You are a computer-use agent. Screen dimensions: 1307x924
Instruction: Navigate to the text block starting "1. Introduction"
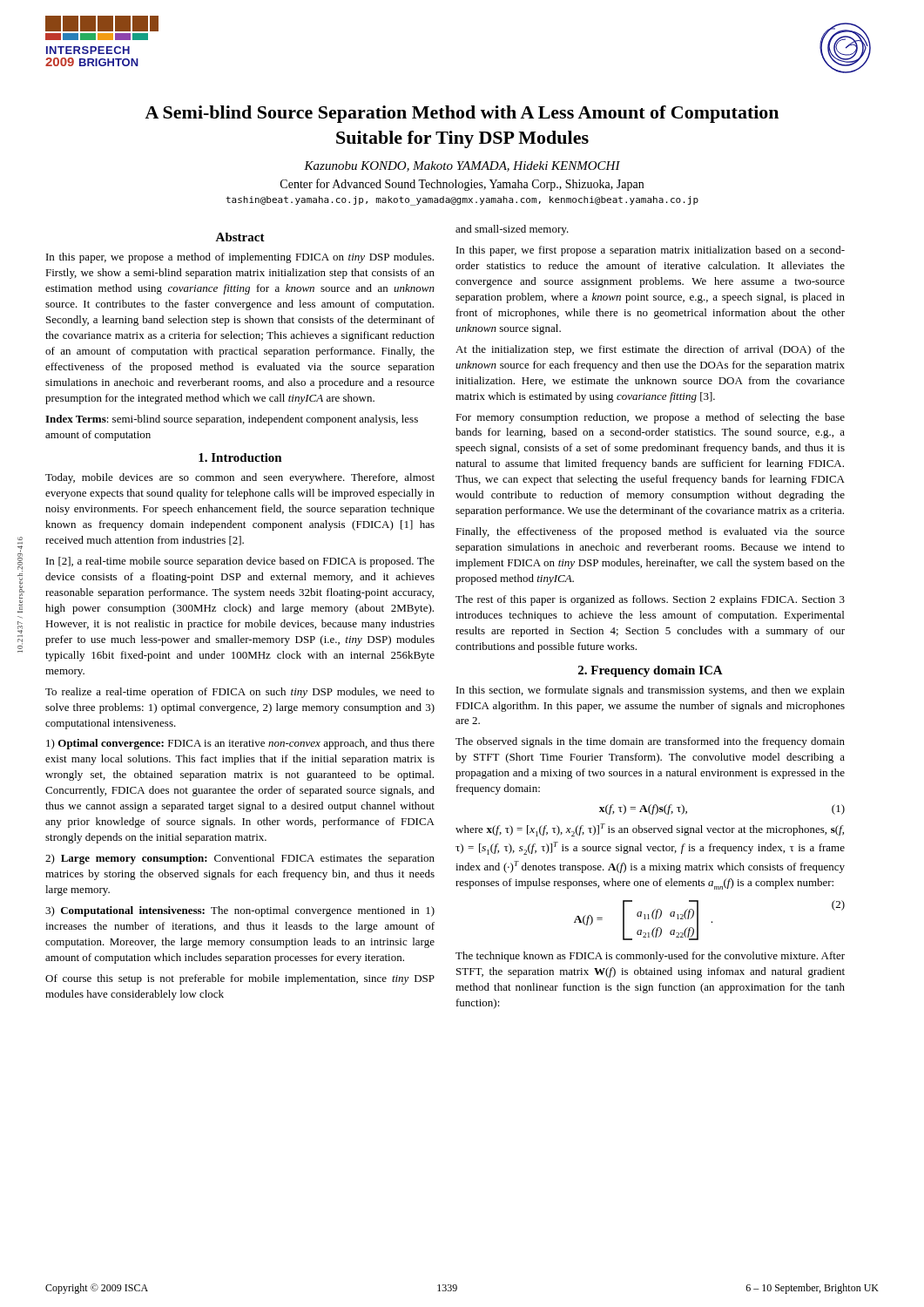click(x=240, y=458)
